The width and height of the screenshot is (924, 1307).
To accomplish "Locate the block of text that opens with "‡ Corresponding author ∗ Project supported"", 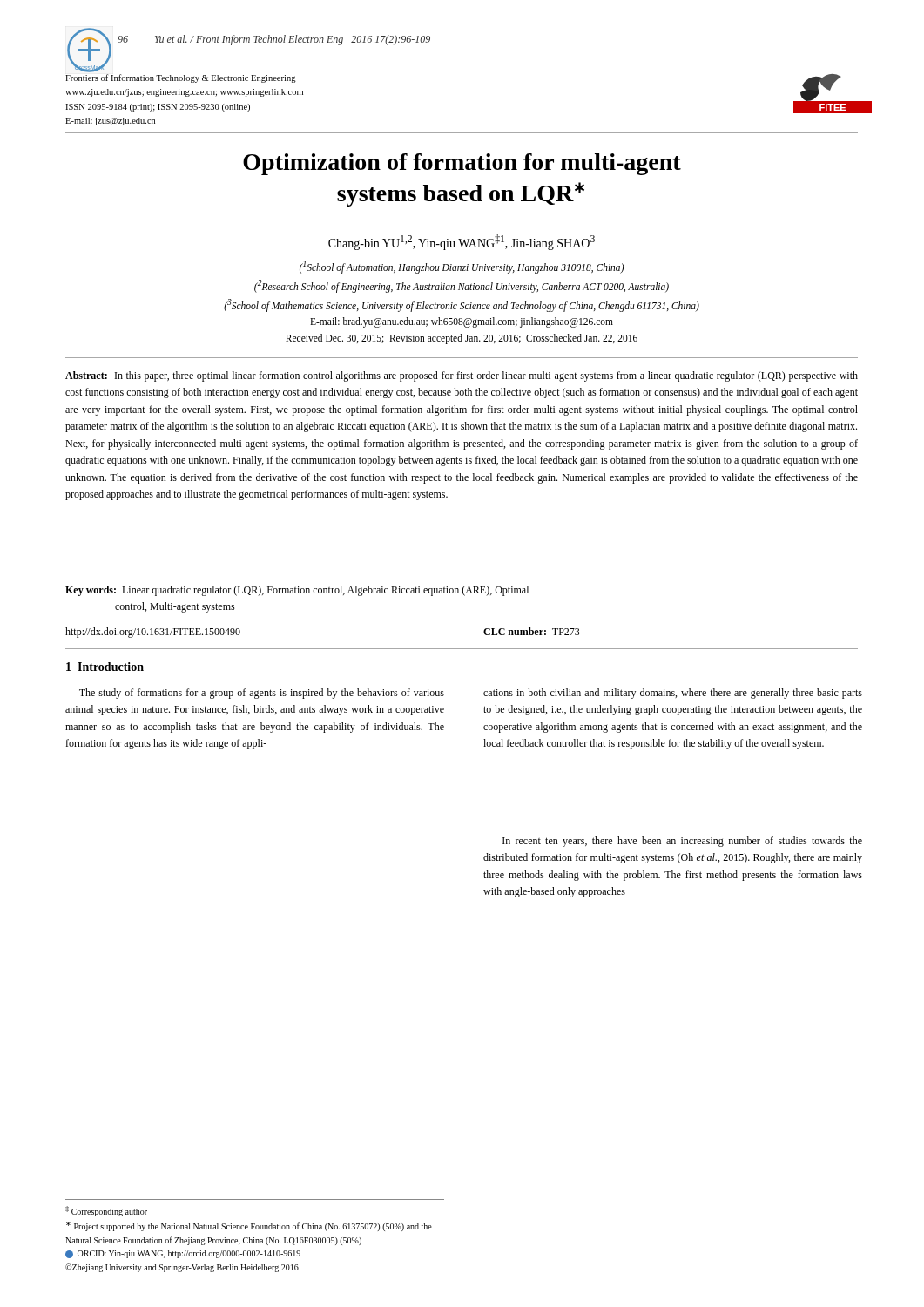I will (249, 1238).
